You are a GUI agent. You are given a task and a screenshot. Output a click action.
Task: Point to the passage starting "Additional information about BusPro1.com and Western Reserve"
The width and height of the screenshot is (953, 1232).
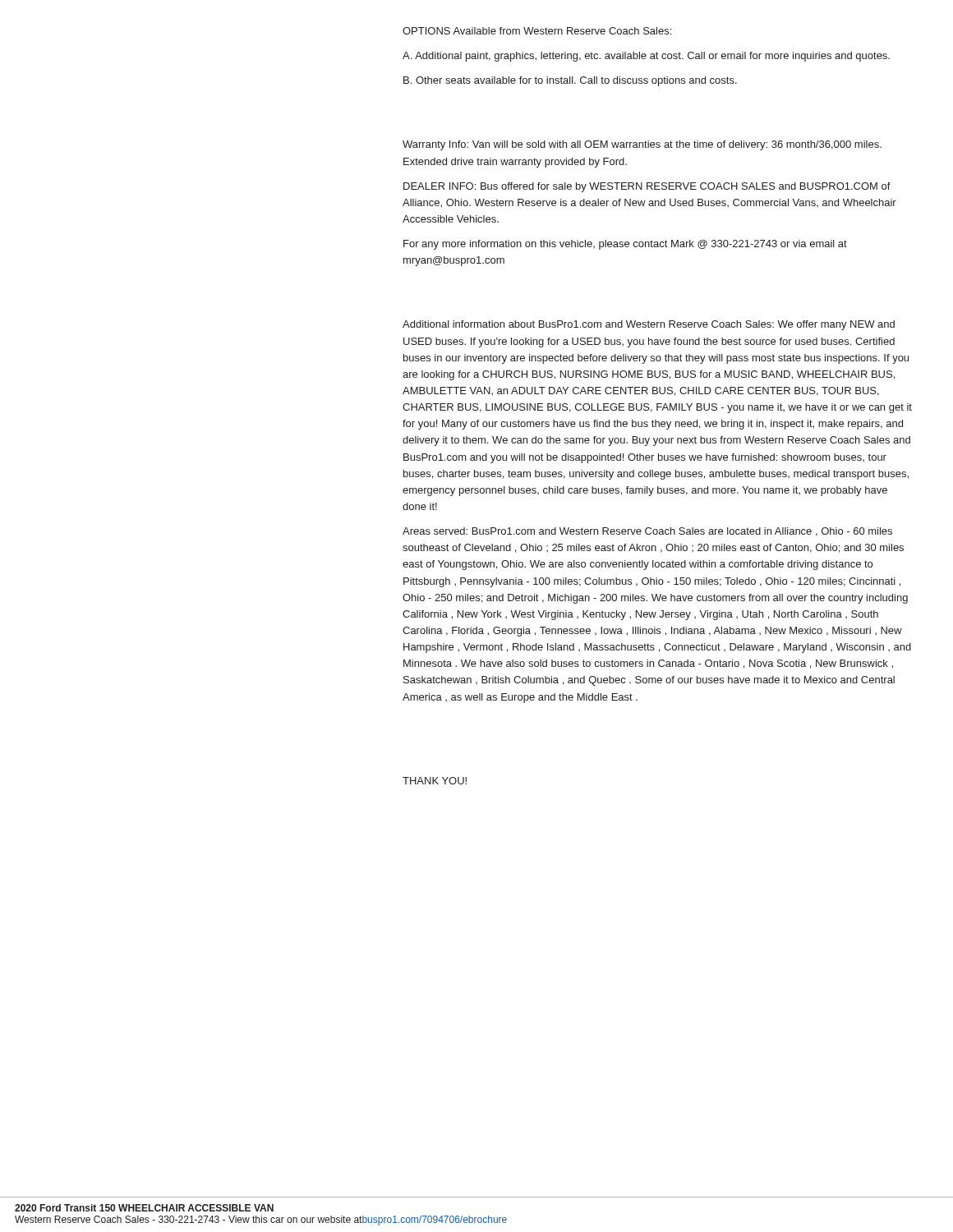657,415
